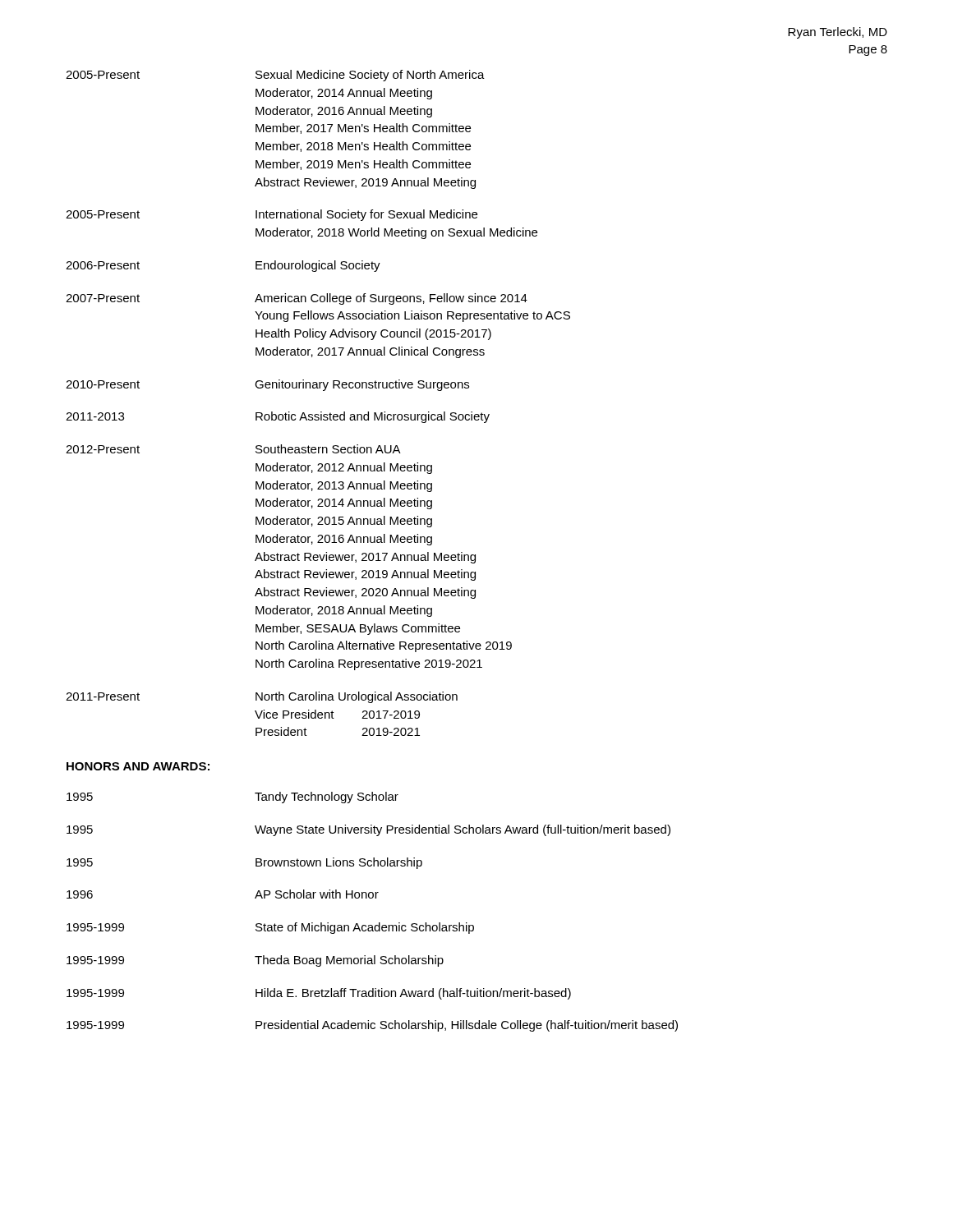
Task: Point to the block starting "1995-1999 Presidential Academic Scholarship, Hillsdale College (half-tuition/merit"
Action: [x=476, y=1025]
